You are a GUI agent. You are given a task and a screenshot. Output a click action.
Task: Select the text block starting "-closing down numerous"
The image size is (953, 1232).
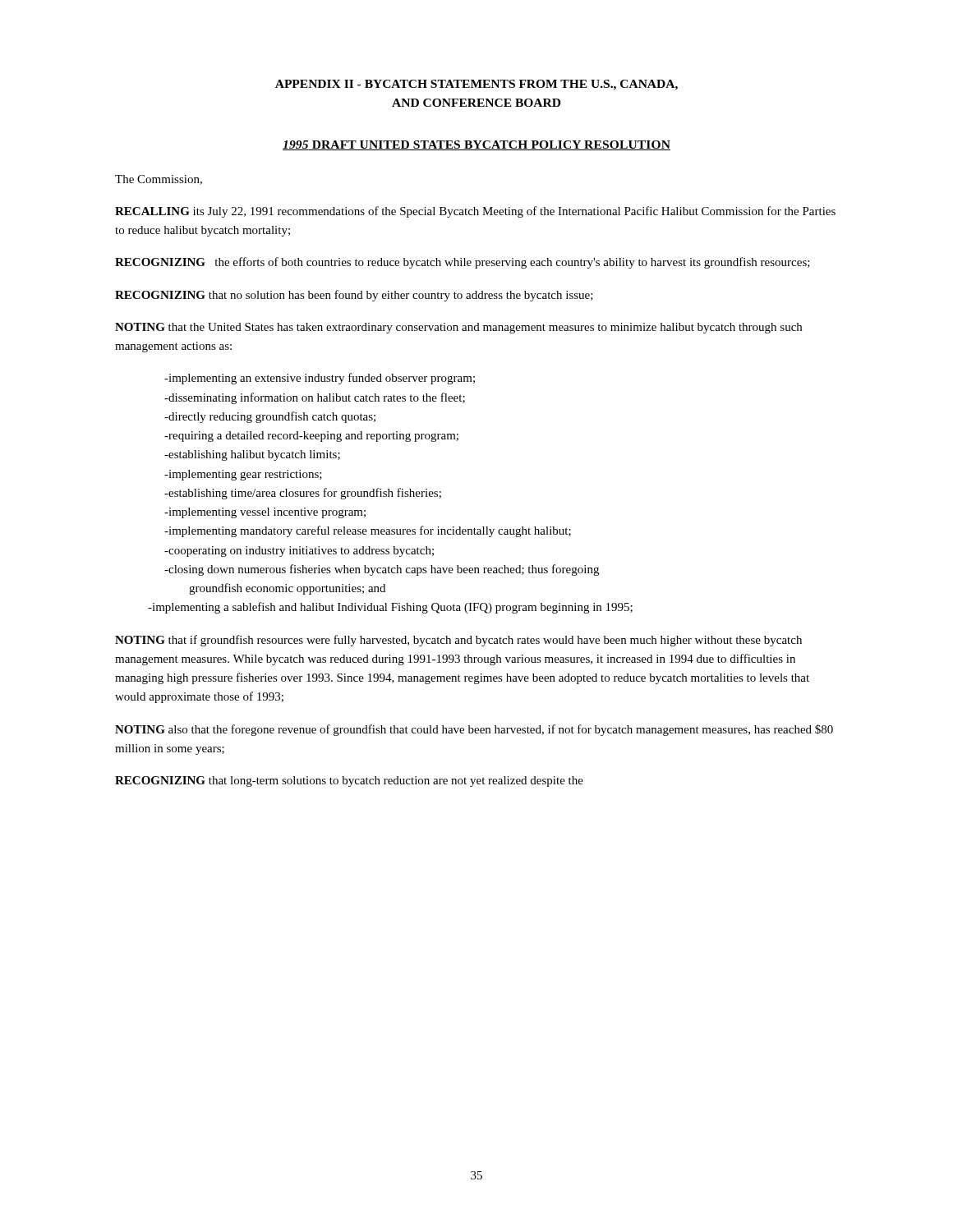(382, 579)
